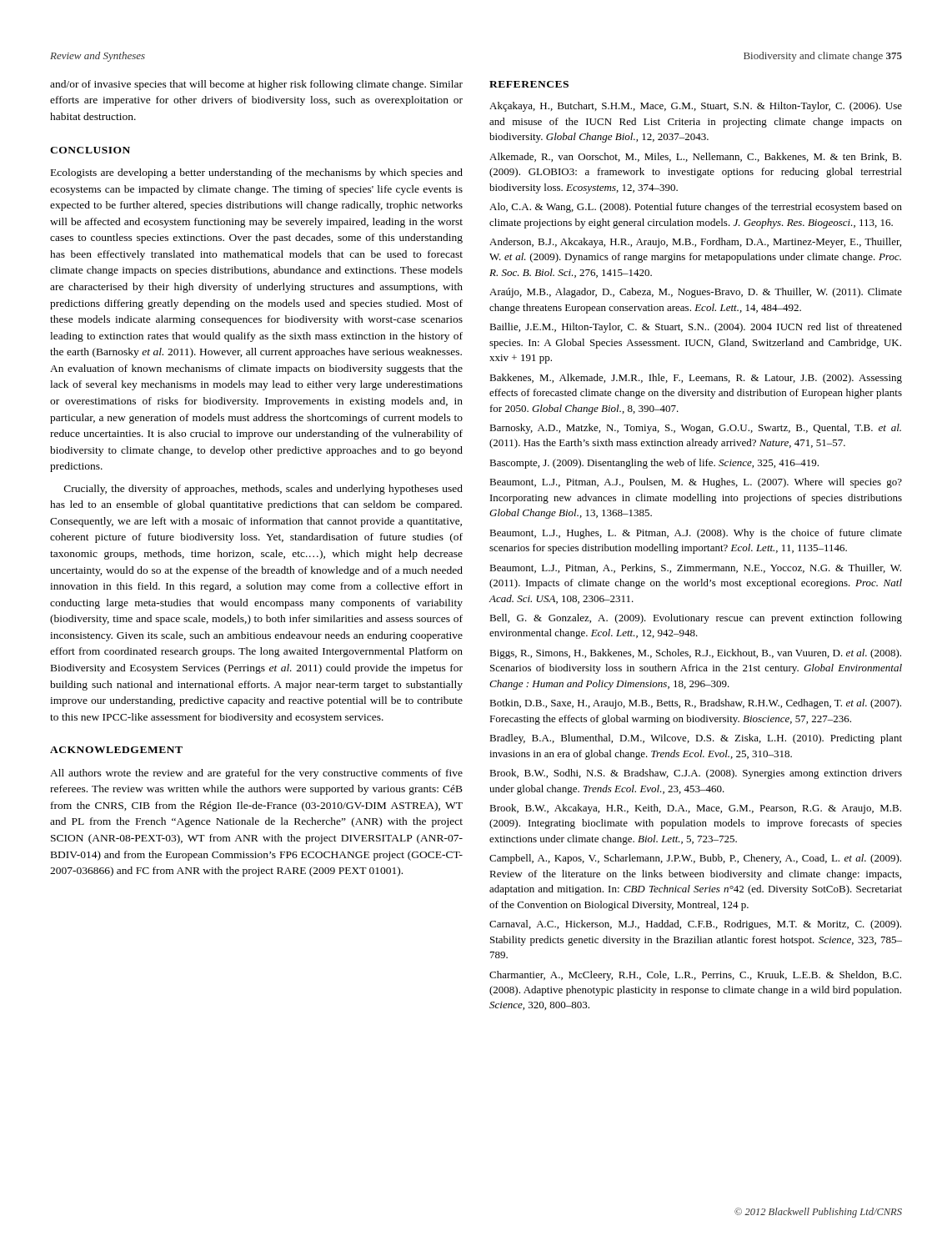Where is the passage that starts "Bradley, B.A., Blumenthal, D.M., Wilcove, D.S. & Ziska,"?
The image size is (952, 1251).
696,746
